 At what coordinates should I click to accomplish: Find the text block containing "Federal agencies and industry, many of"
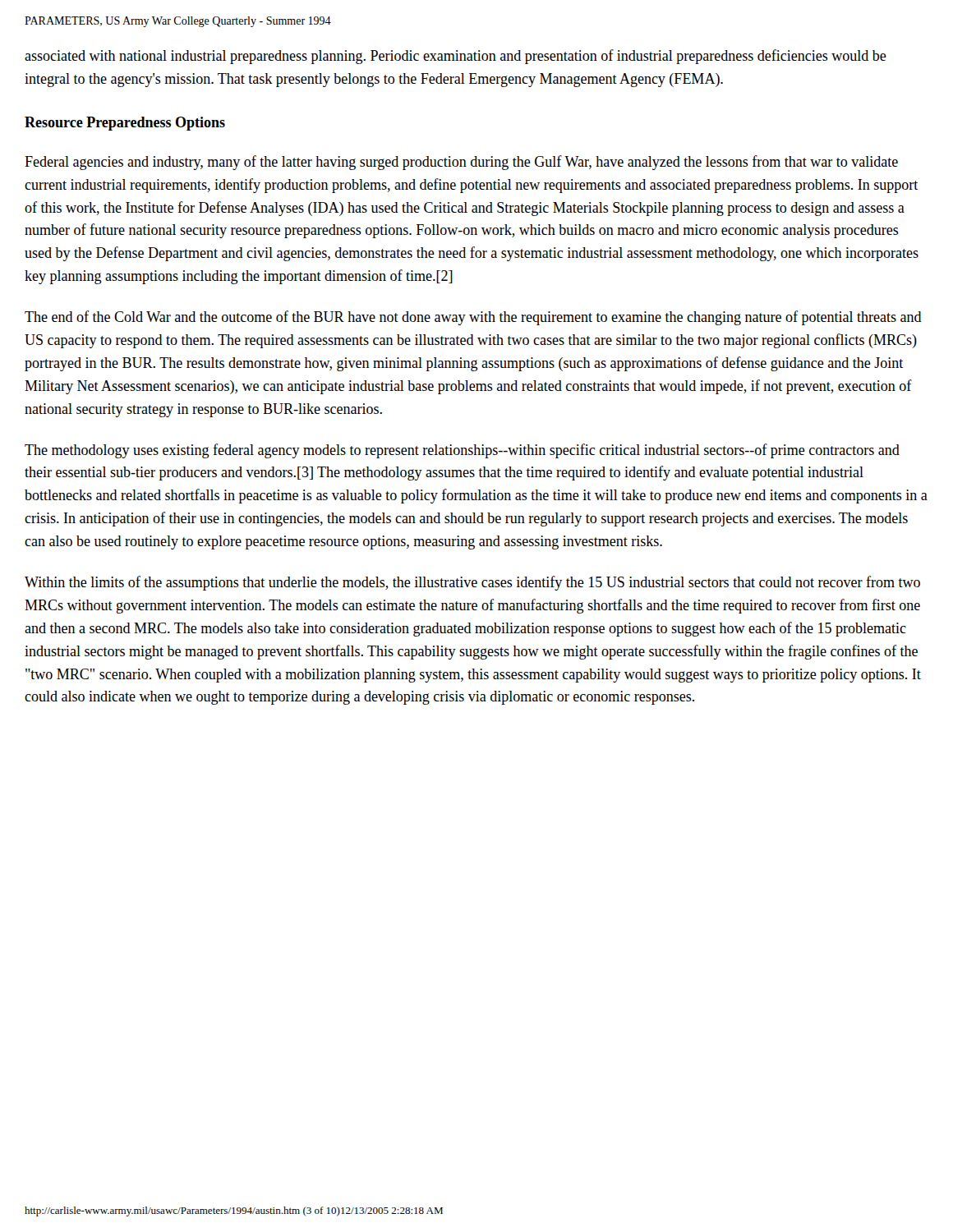point(472,219)
